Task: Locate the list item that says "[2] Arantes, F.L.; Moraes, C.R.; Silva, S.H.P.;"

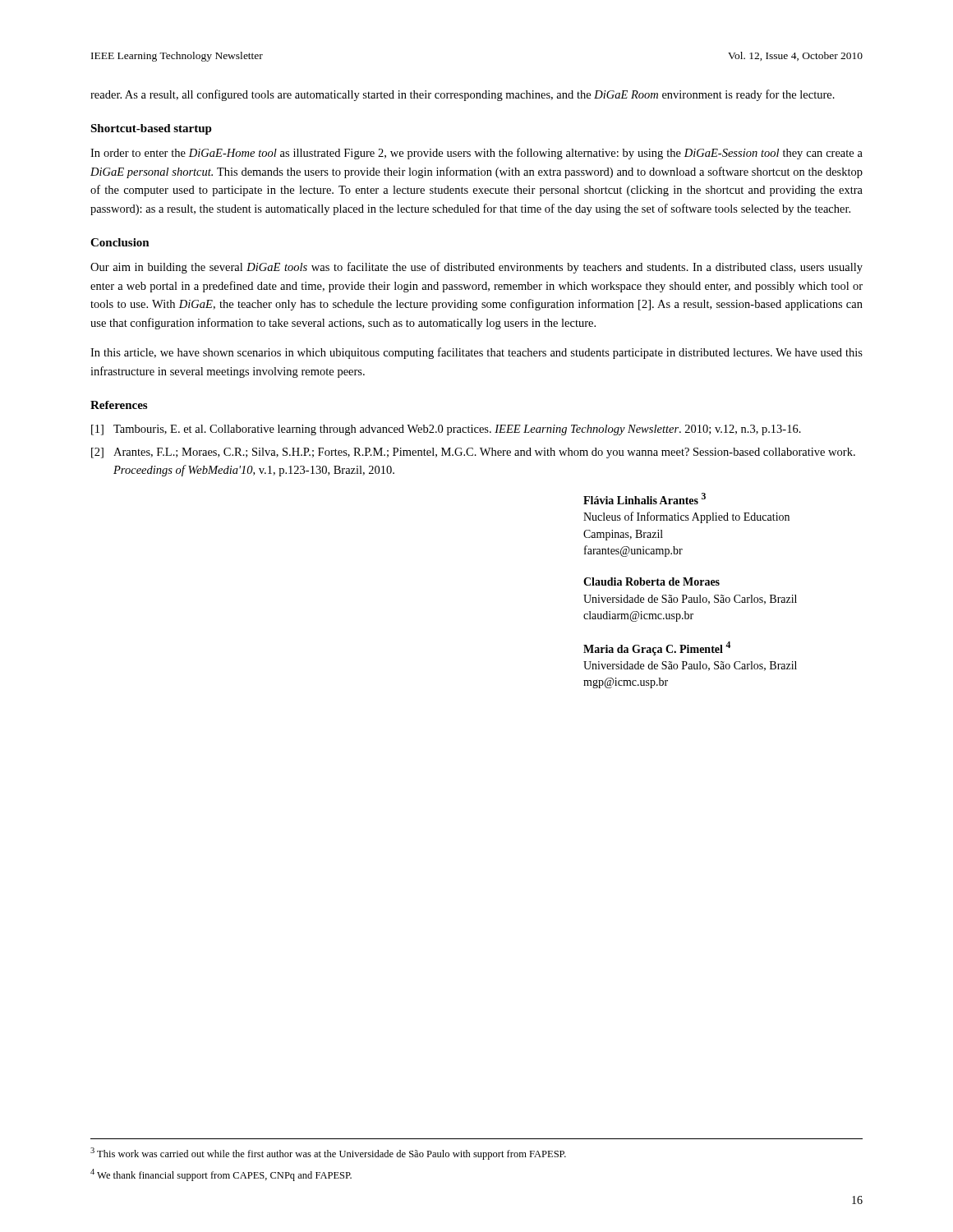Action: pyautogui.click(x=476, y=461)
